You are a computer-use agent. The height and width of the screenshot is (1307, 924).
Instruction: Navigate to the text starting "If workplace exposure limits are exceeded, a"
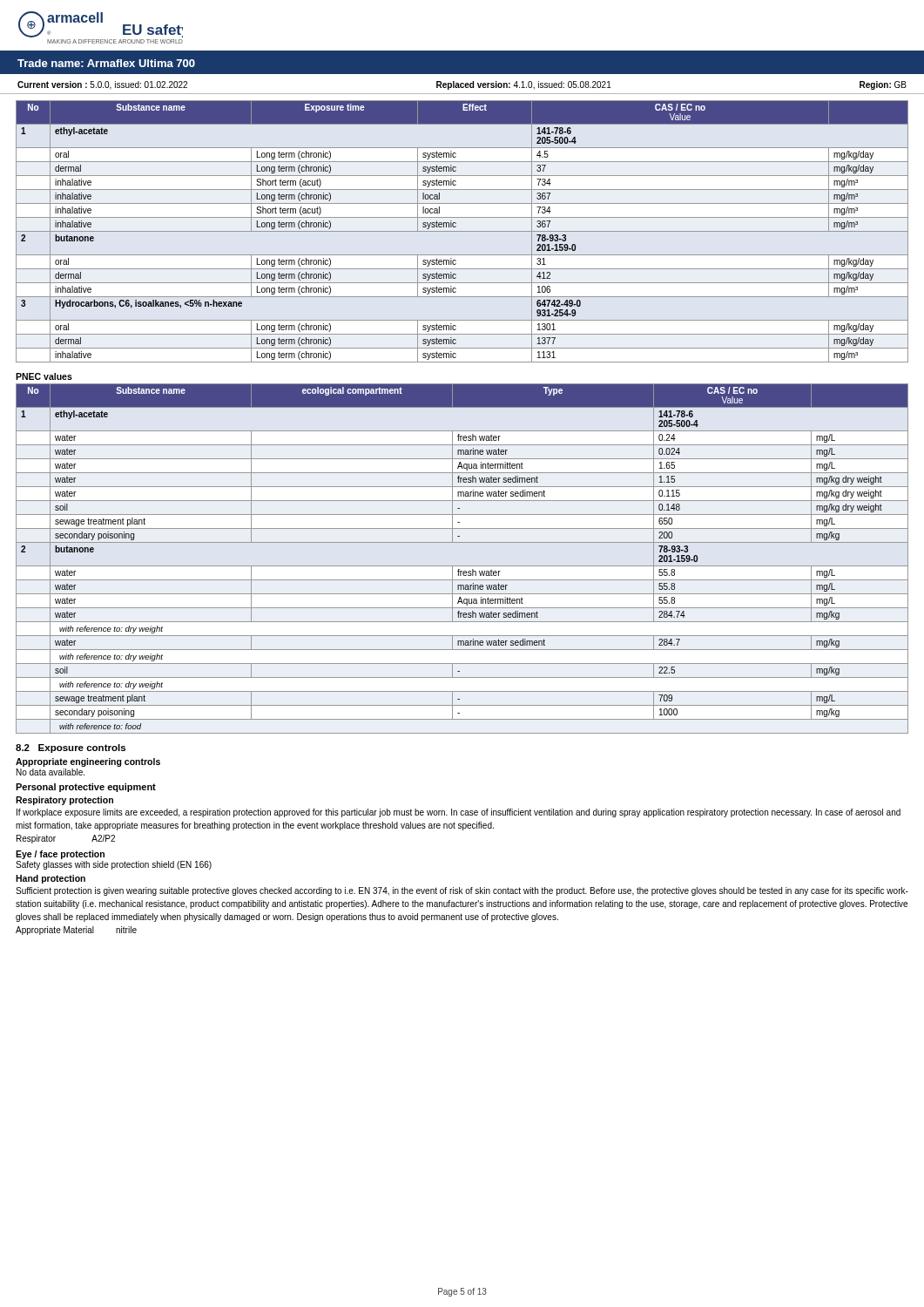[x=458, y=826]
